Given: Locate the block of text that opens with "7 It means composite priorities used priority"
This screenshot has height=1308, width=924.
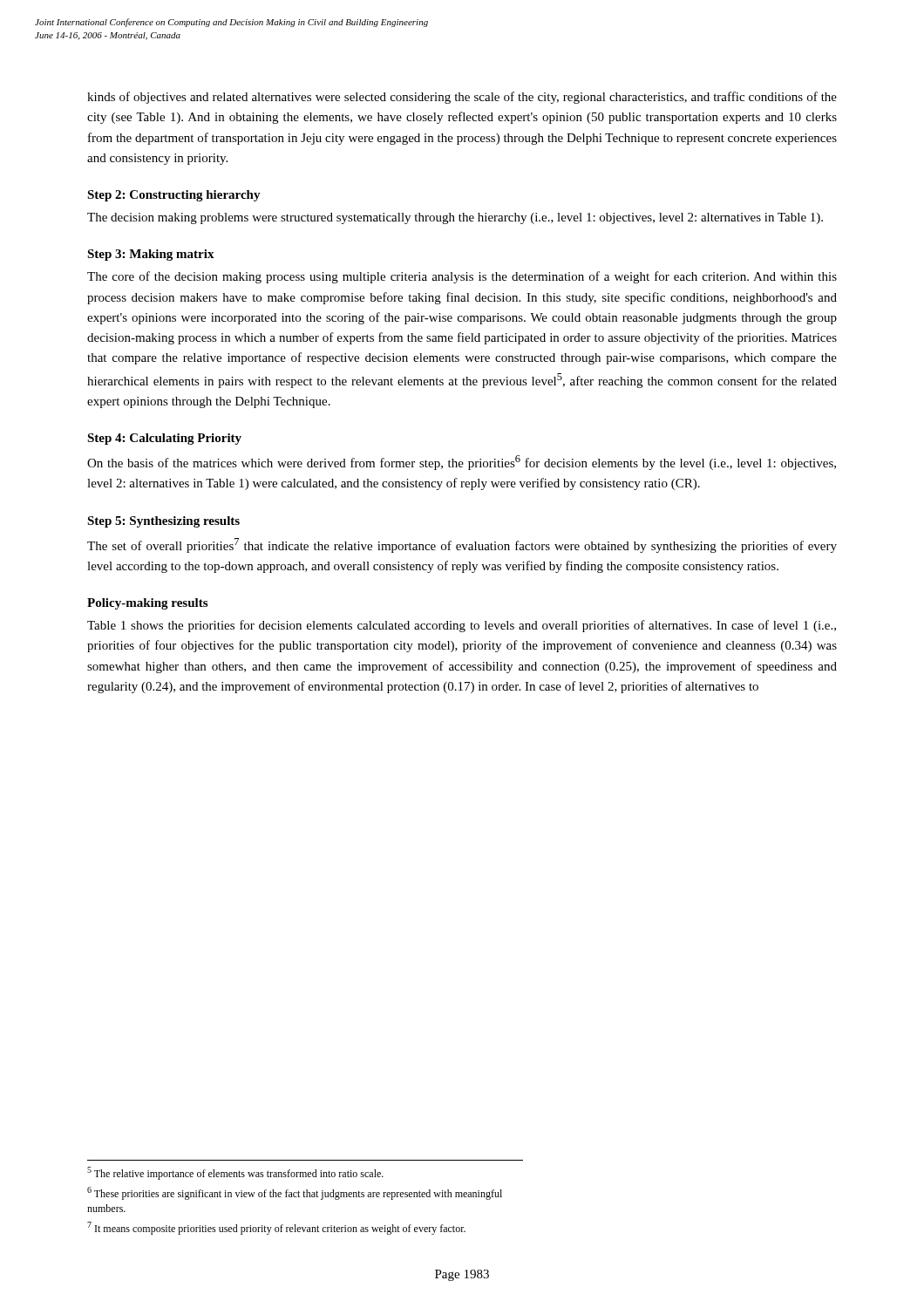Looking at the screenshot, I should (277, 1227).
